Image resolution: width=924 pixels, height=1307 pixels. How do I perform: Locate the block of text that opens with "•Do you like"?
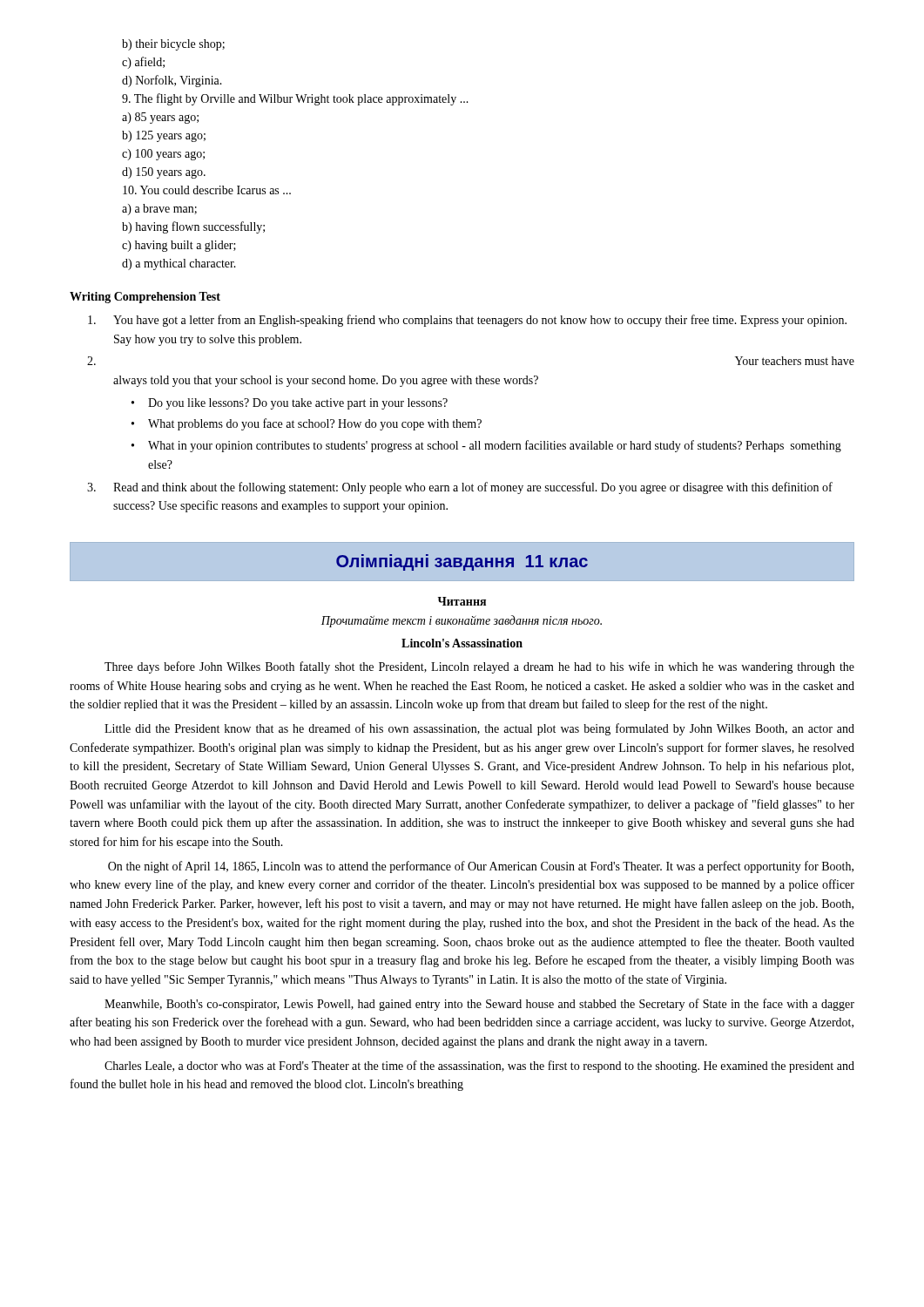coord(289,403)
